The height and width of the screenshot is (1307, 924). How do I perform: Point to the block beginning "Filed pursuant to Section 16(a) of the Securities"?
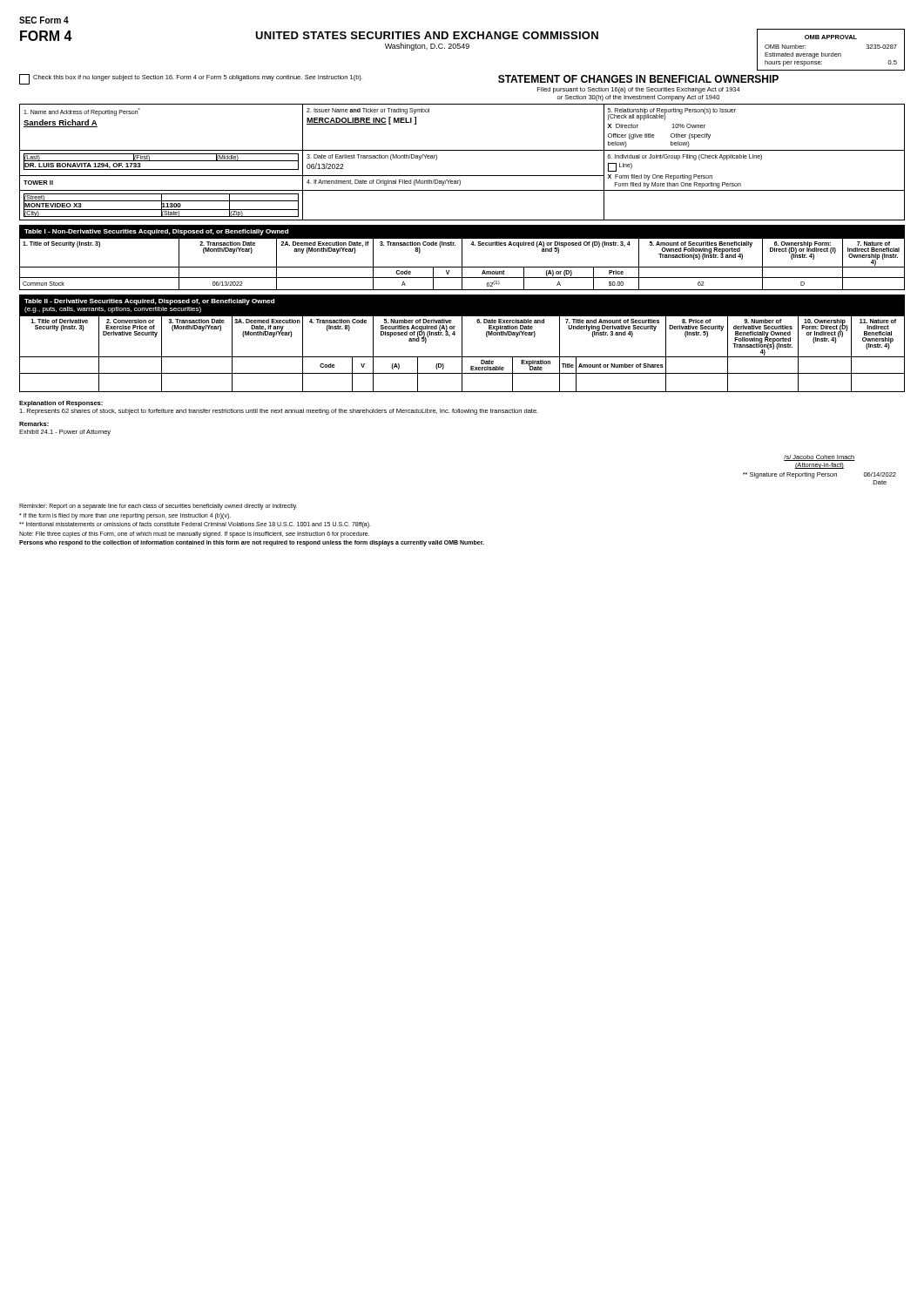pos(638,93)
